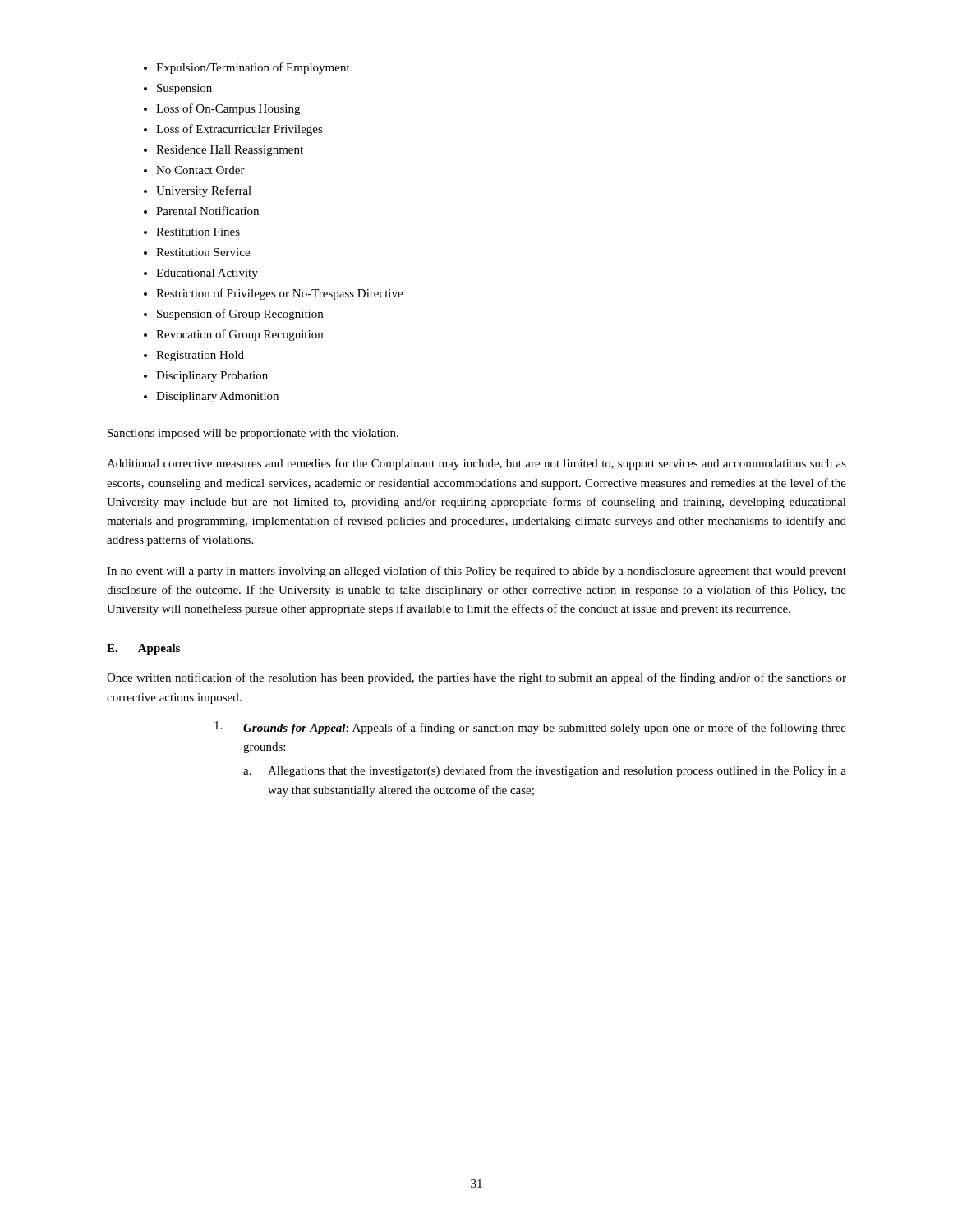Screen dimensions: 1232x953
Task: Locate the text "Residence Hall Reassignment"
Action: coord(230,151)
